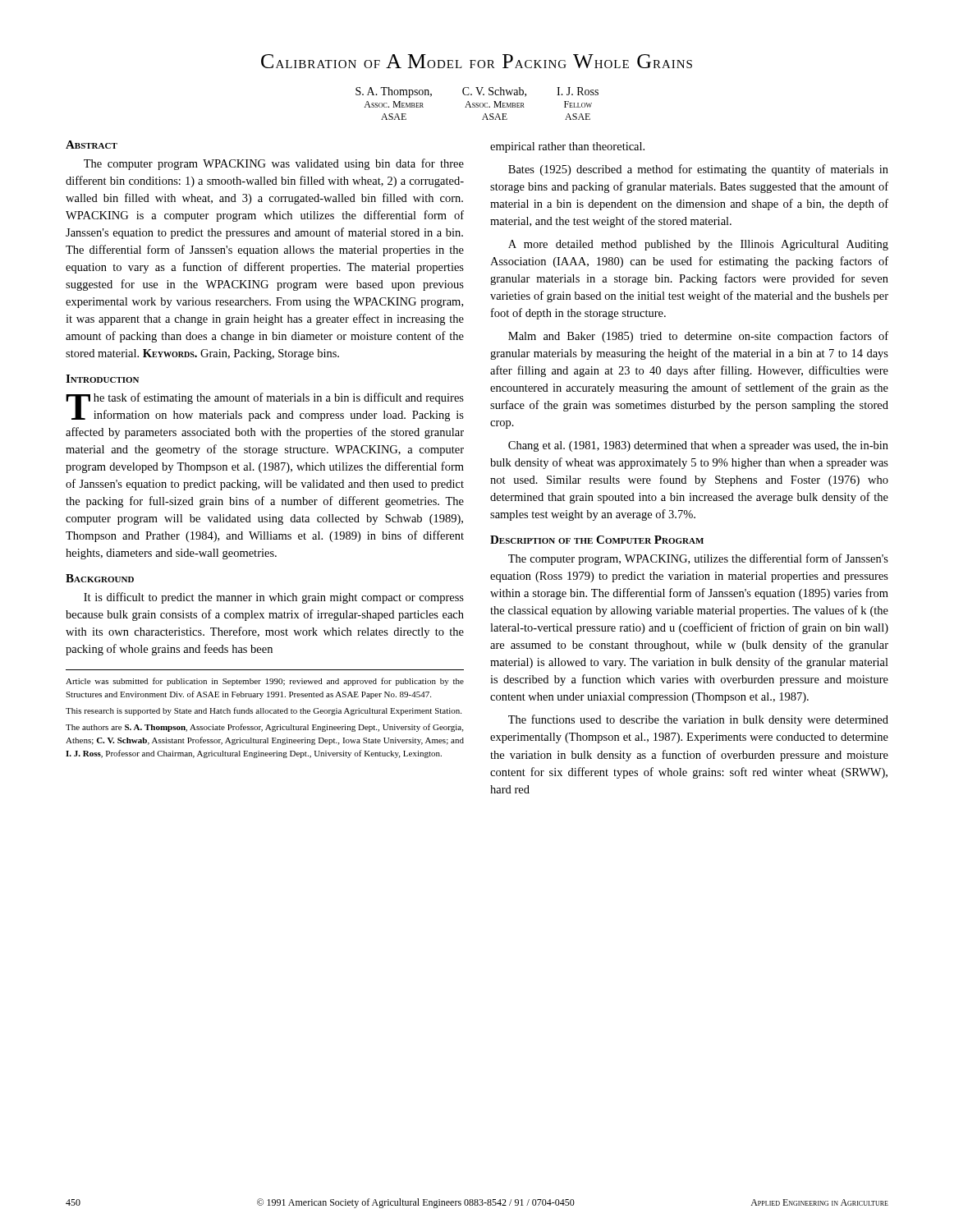Point to the text starting "Article was submitted"
Screen dimensions: 1232x954
pyautogui.click(x=265, y=718)
